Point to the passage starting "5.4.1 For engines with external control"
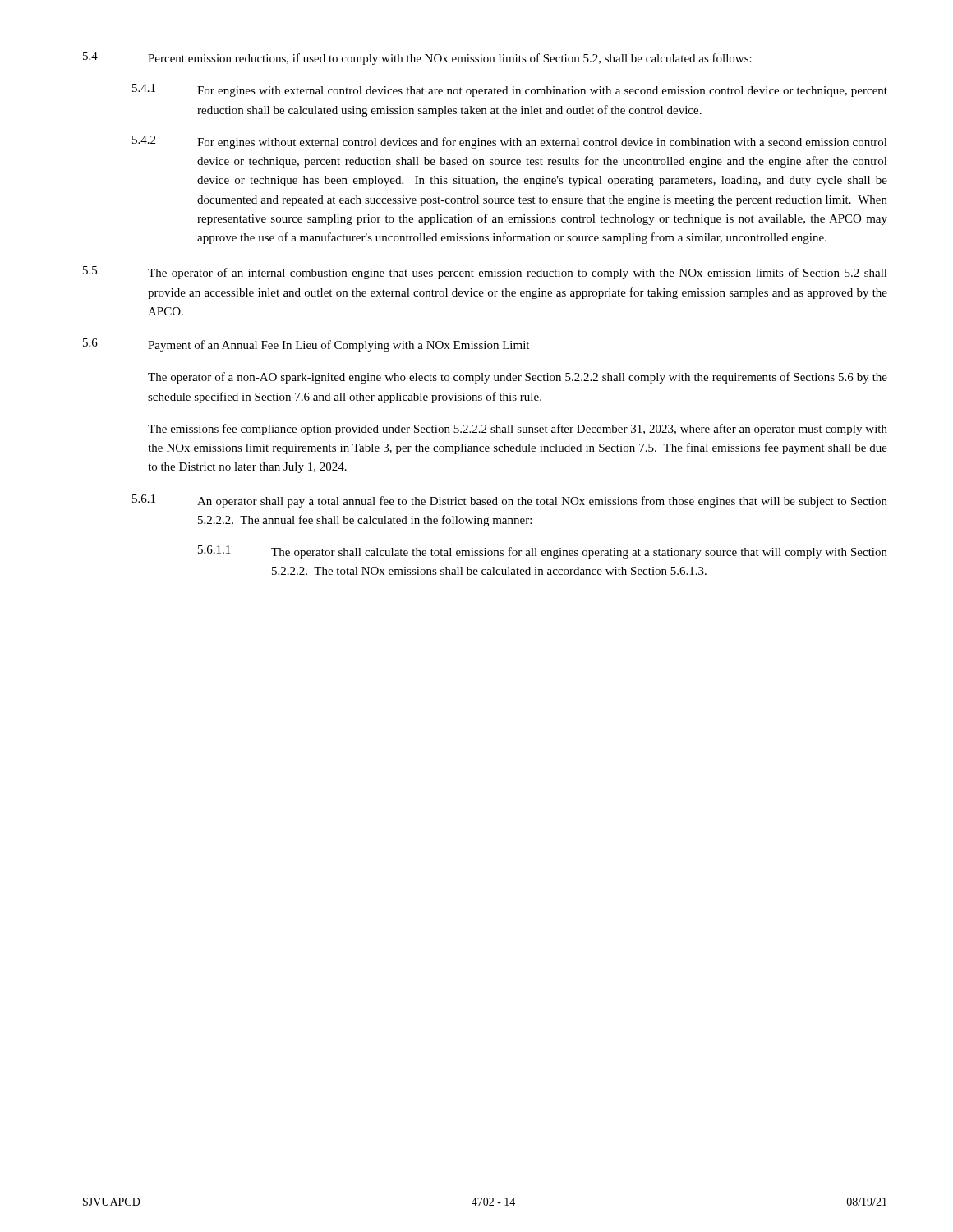 [x=509, y=101]
